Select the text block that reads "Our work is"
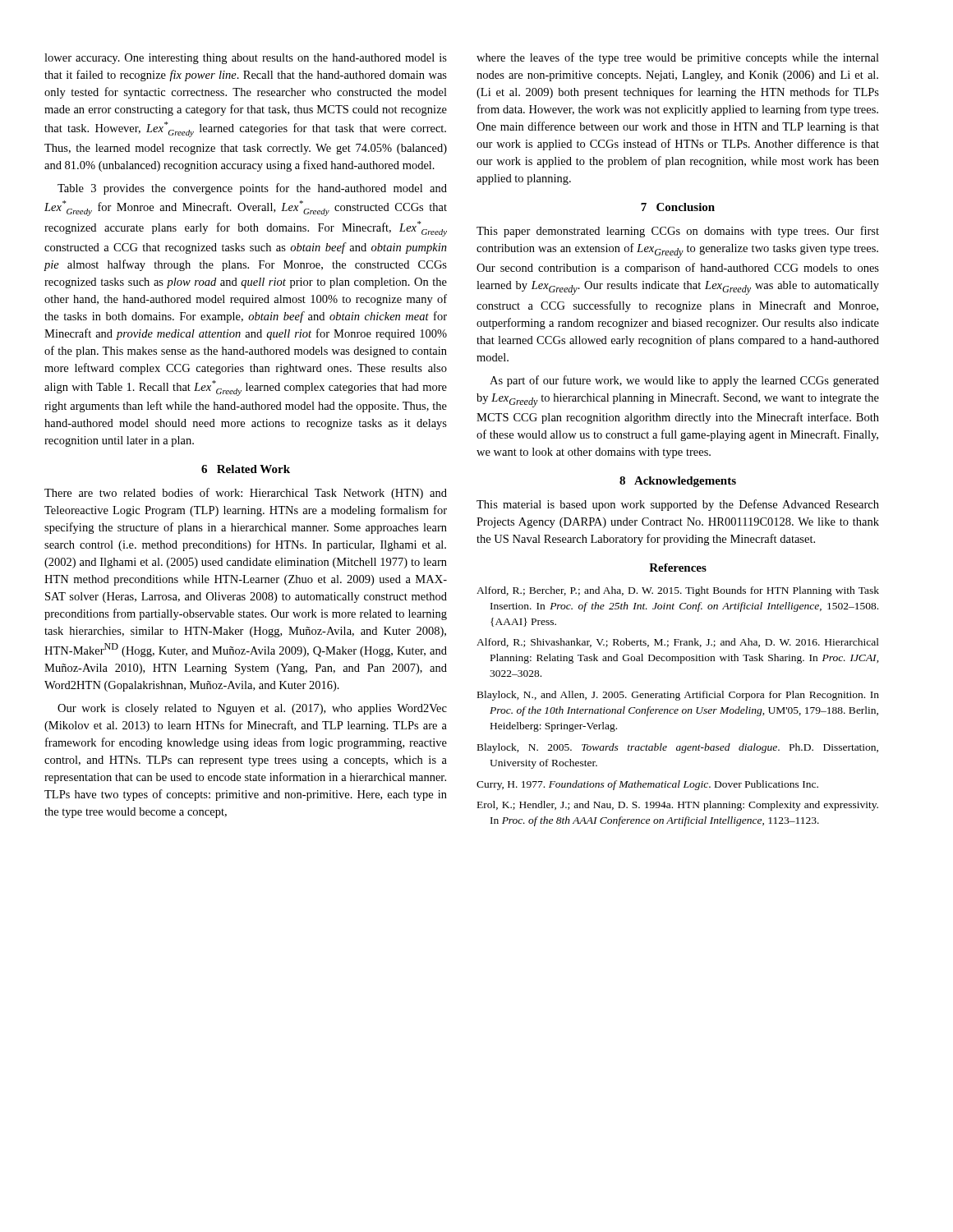The width and height of the screenshot is (953, 1232). (x=246, y=760)
